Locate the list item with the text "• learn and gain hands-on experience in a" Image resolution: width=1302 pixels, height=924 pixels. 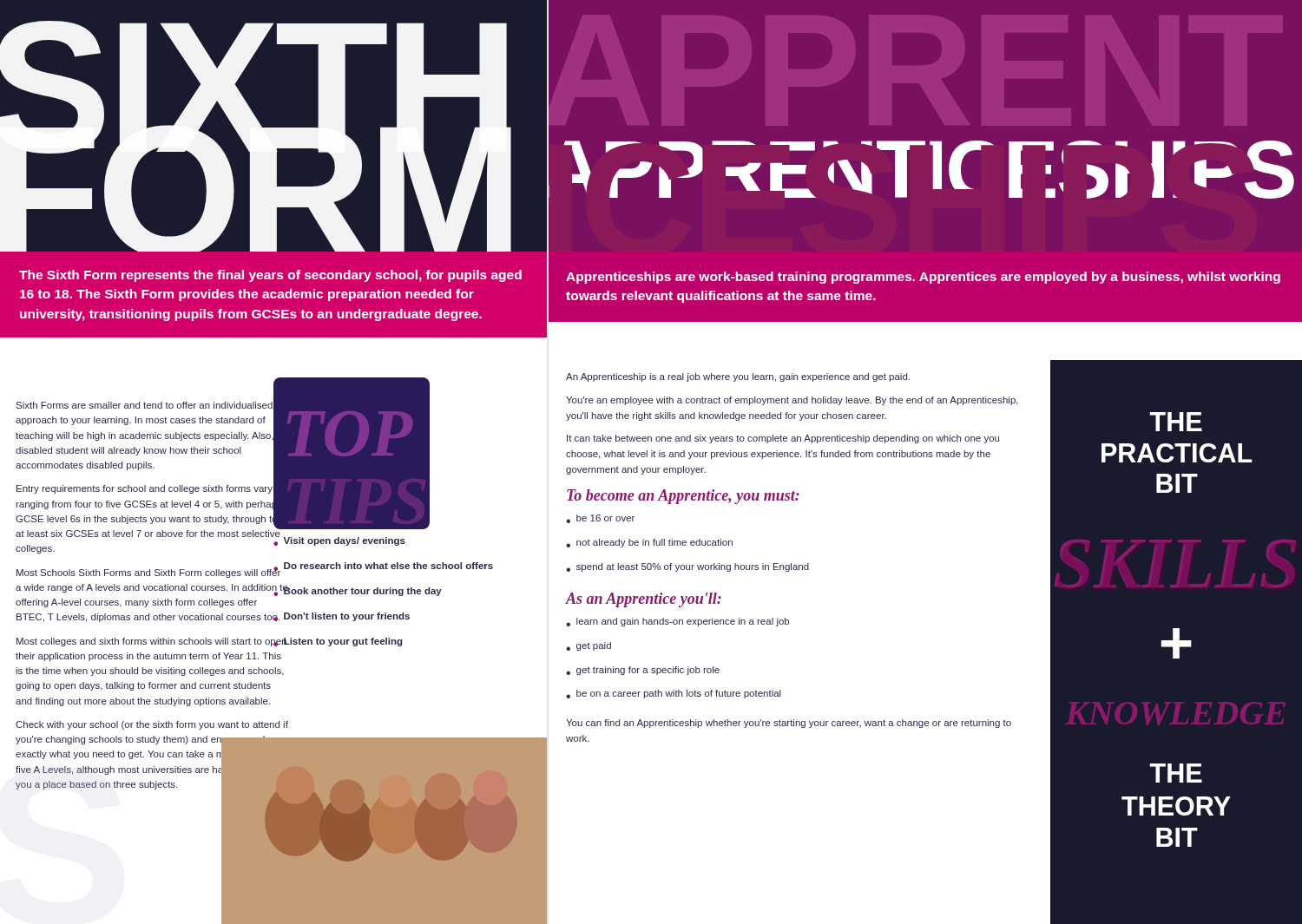(678, 625)
